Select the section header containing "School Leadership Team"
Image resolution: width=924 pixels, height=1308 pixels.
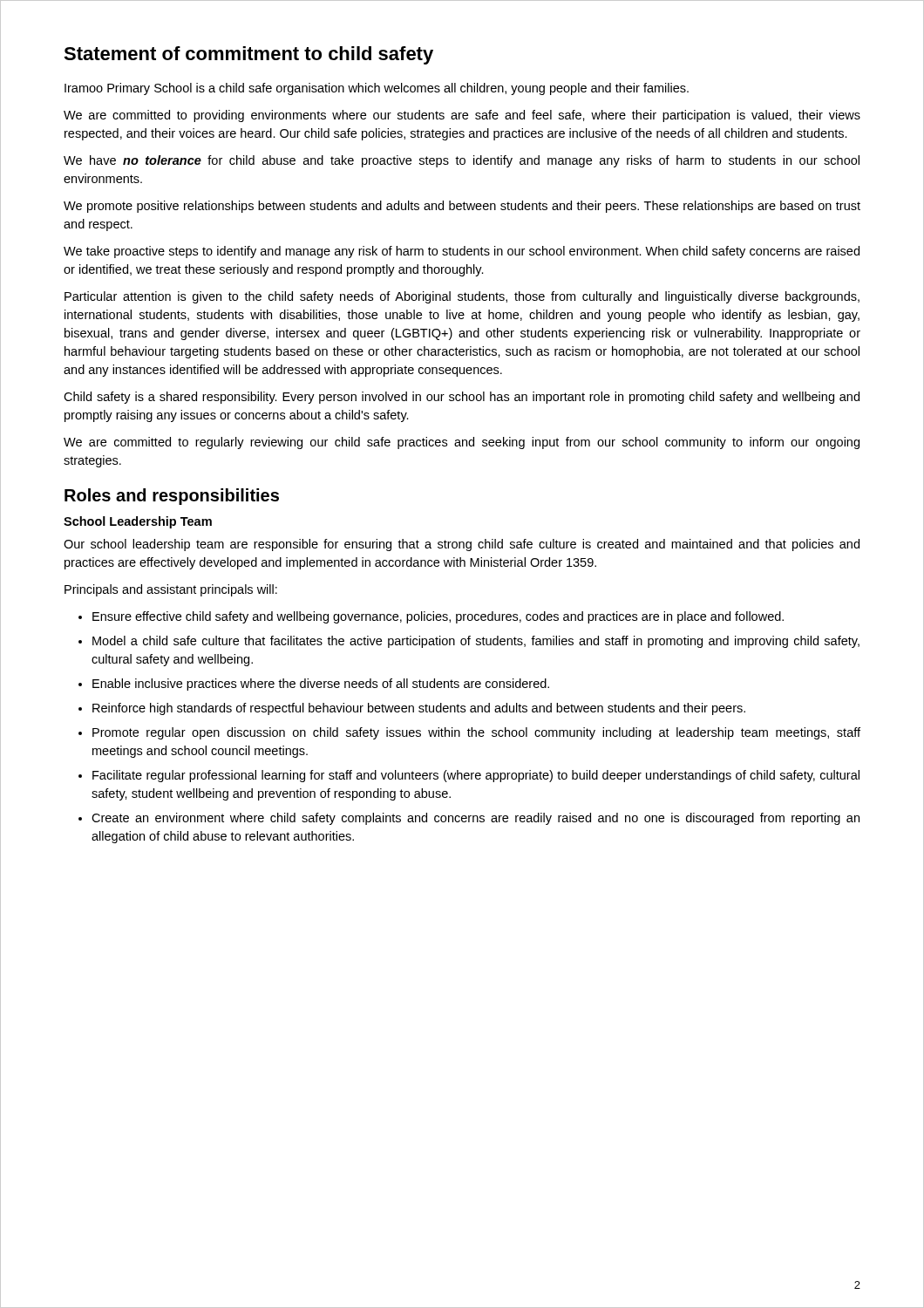tap(138, 522)
